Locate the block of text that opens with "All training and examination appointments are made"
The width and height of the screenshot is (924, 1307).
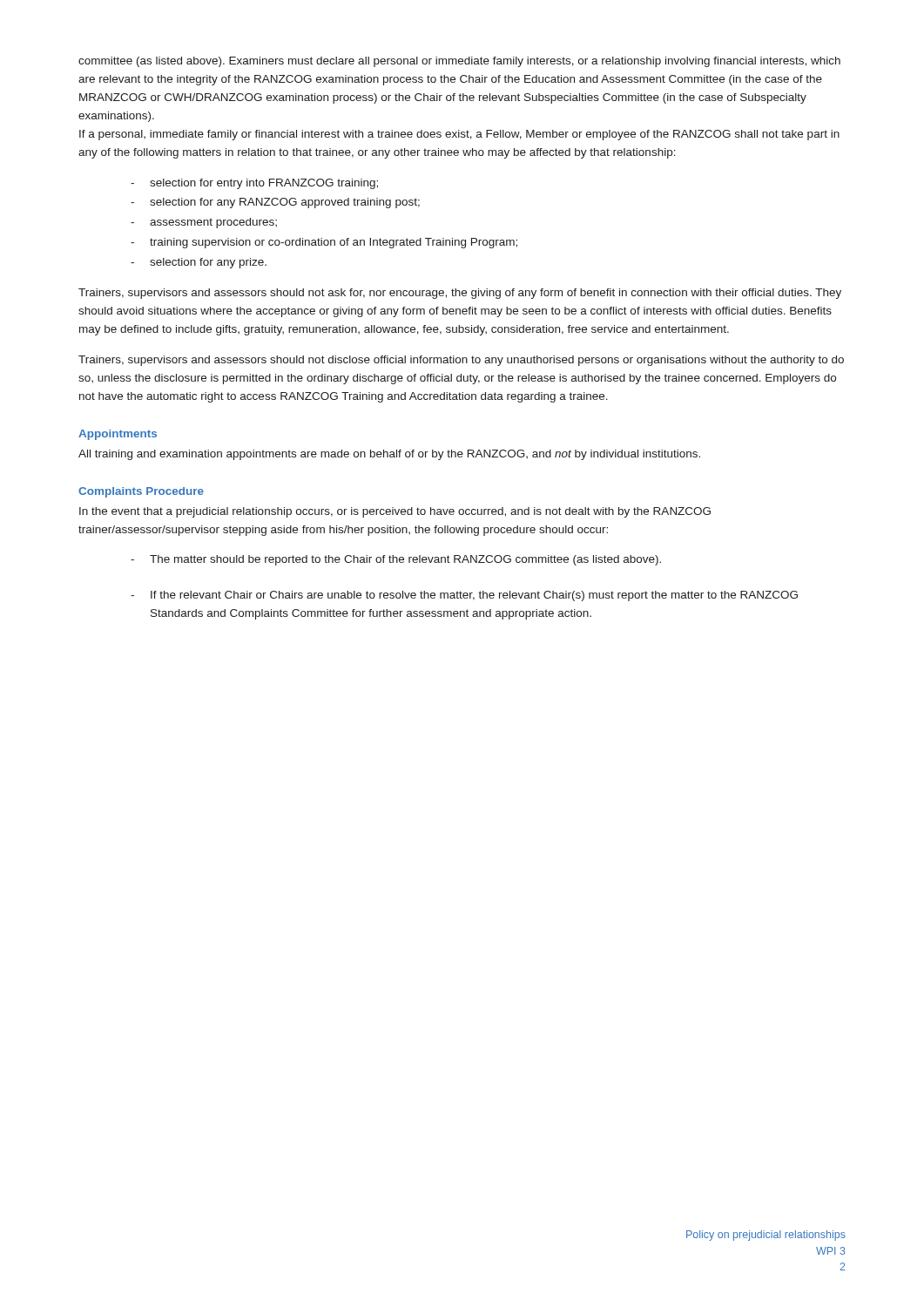point(390,453)
